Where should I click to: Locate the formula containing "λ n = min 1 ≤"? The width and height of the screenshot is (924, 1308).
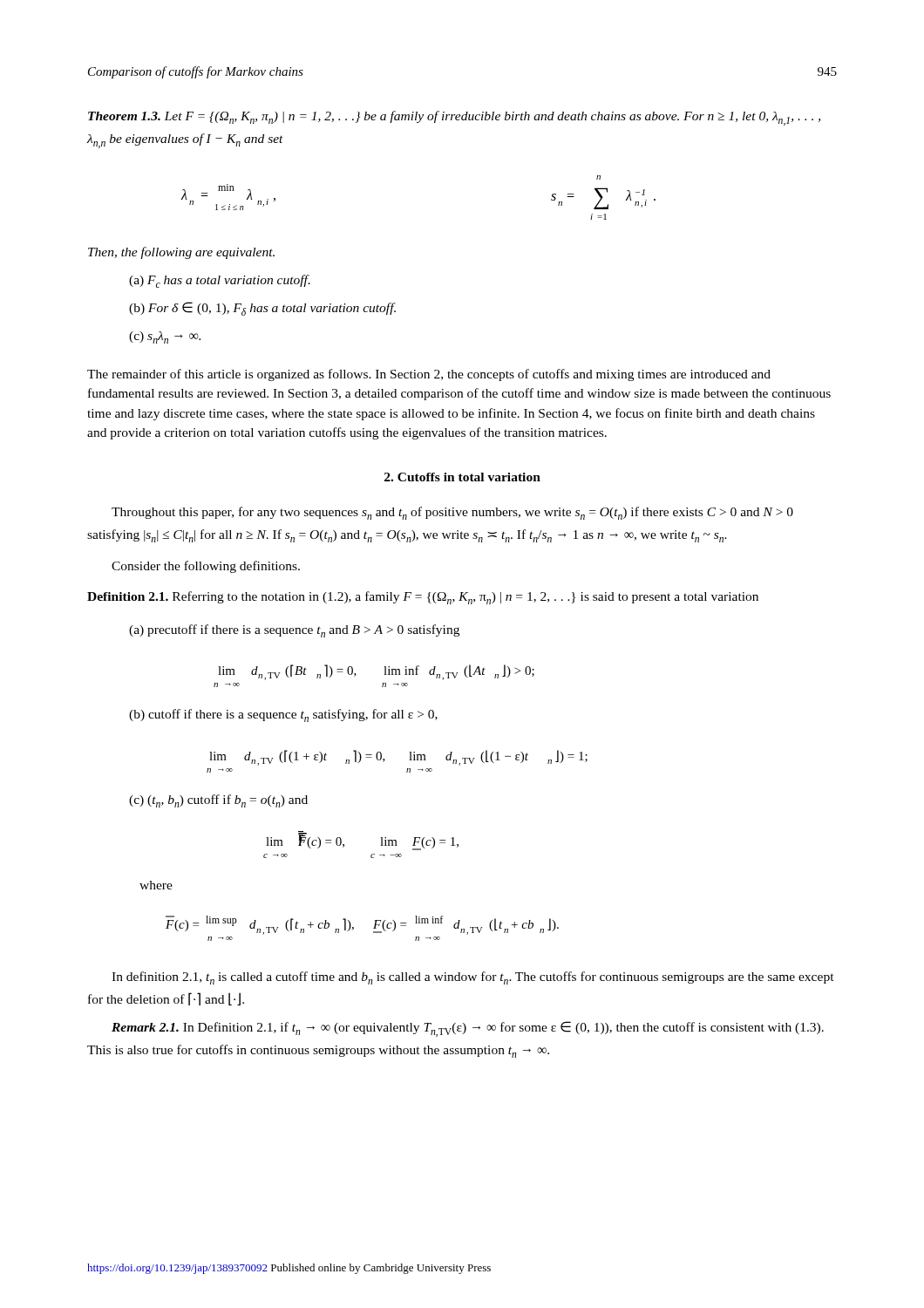[x=598, y=177]
